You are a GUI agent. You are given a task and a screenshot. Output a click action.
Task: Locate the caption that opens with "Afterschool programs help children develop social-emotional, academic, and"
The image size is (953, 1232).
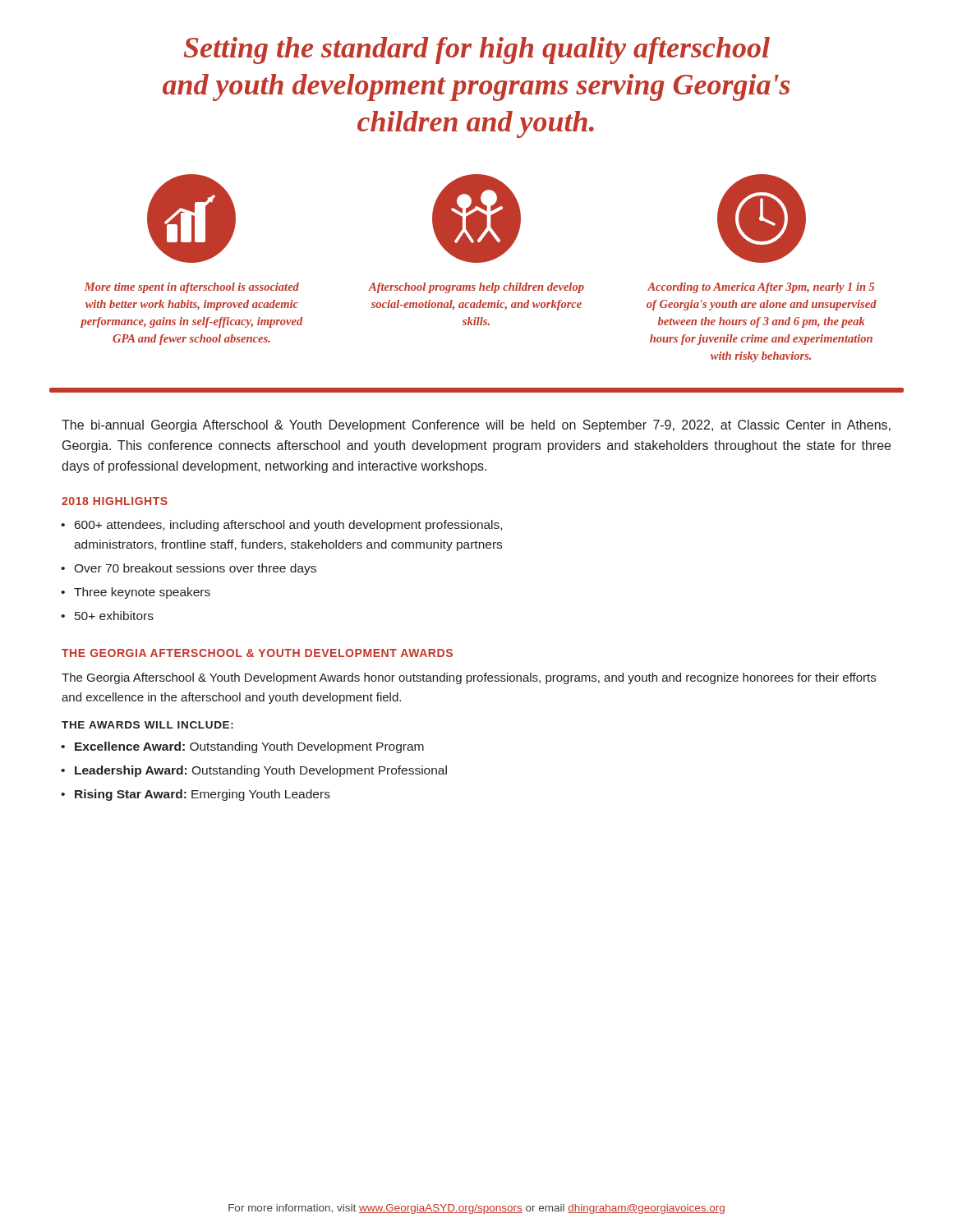(x=476, y=304)
